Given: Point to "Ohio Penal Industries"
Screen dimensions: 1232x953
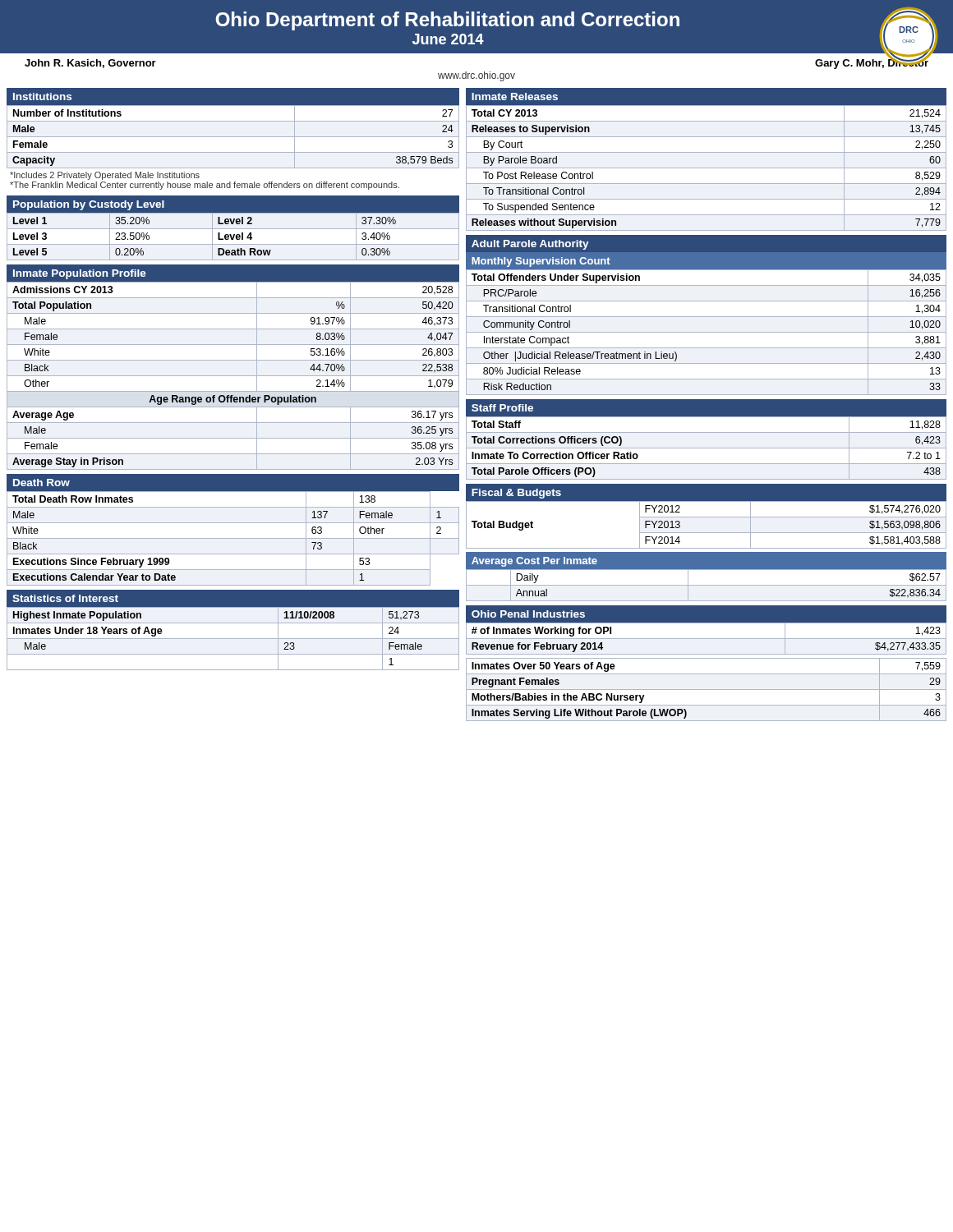Looking at the screenshot, I should pos(528,614).
